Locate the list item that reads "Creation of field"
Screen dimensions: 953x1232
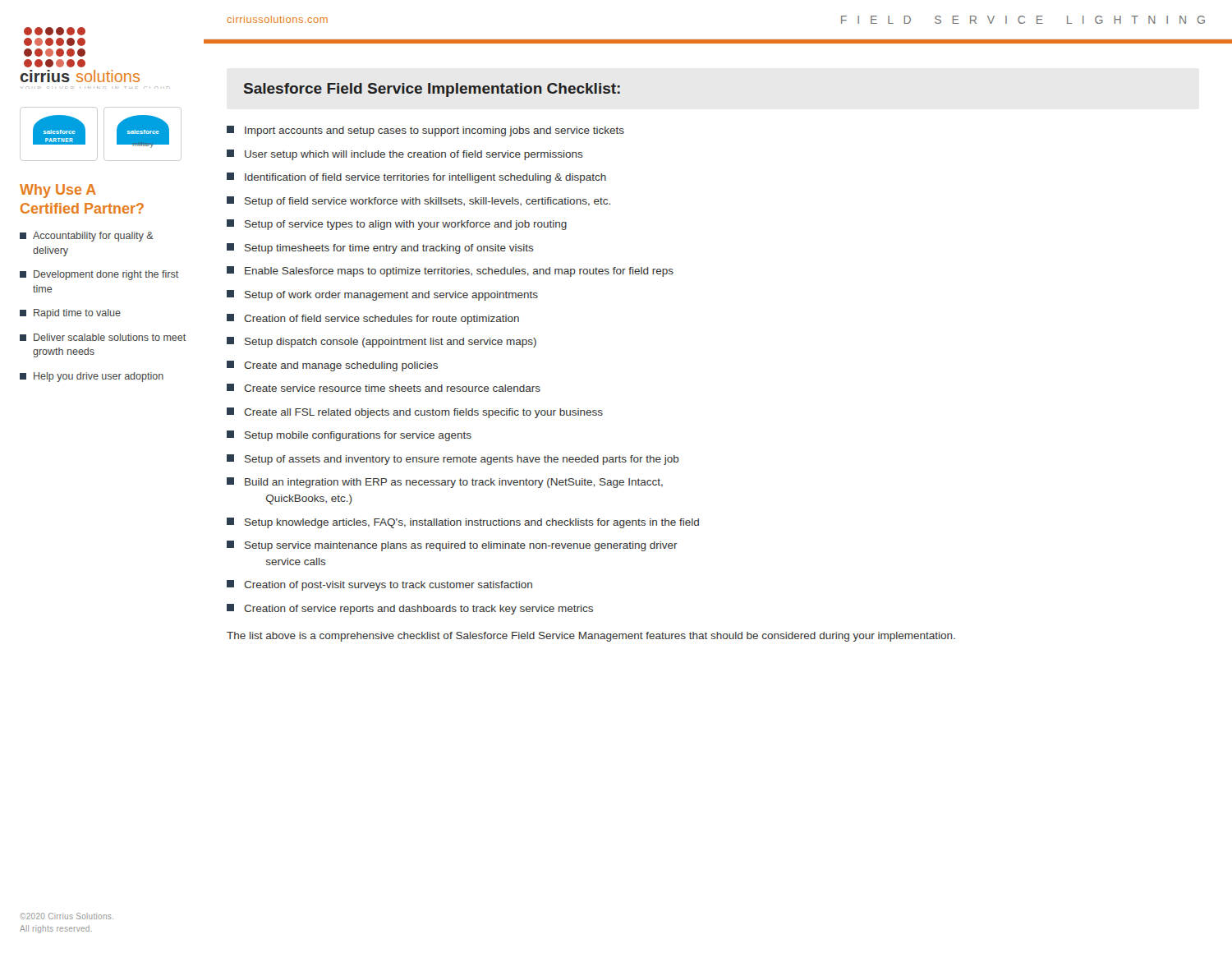point(373,318)
